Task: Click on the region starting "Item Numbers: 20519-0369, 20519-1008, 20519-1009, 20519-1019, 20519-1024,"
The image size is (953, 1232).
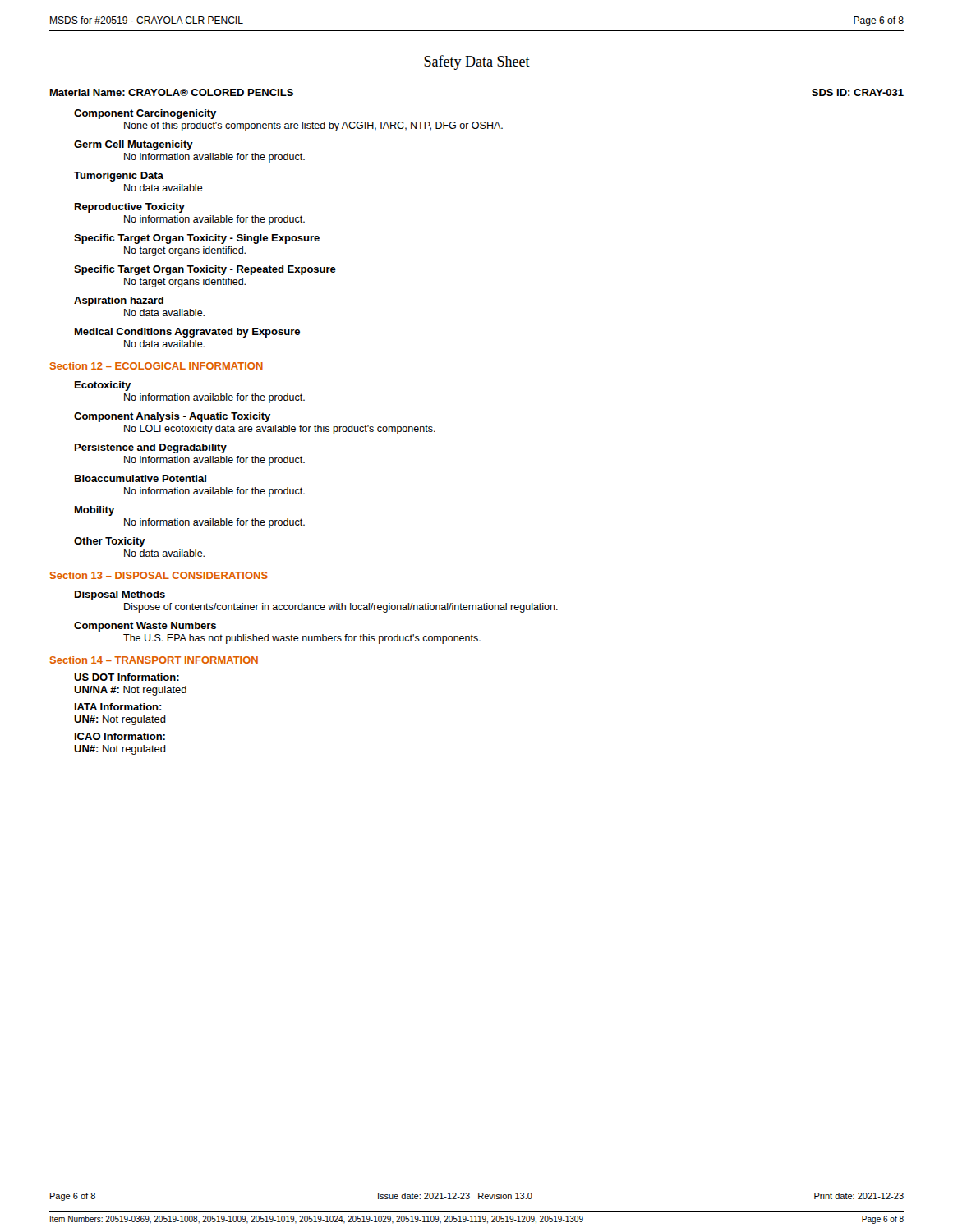Action: point(476,1219)
